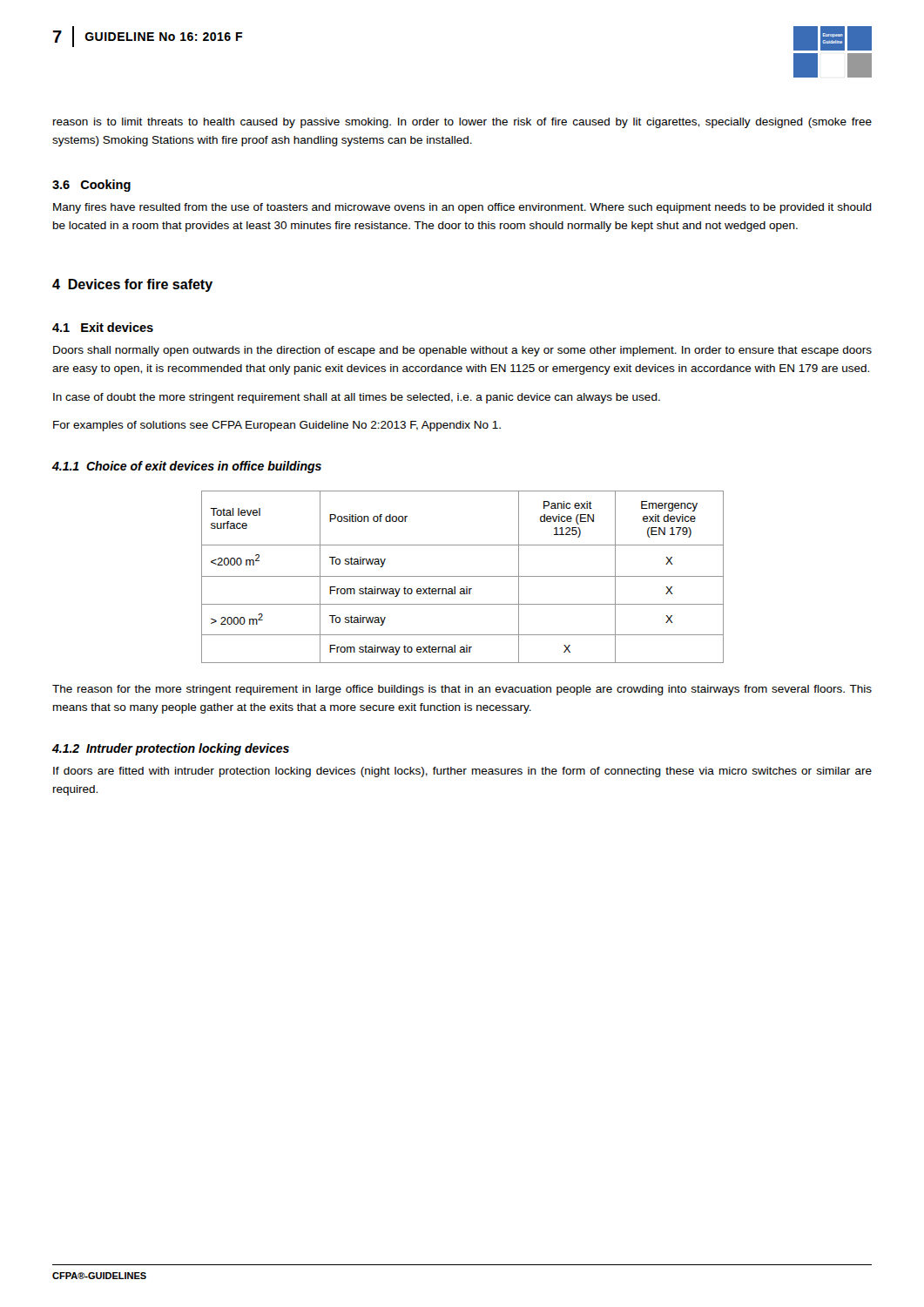
Task: Point to "3.6 Cooking"
Action: coord(92,185)
